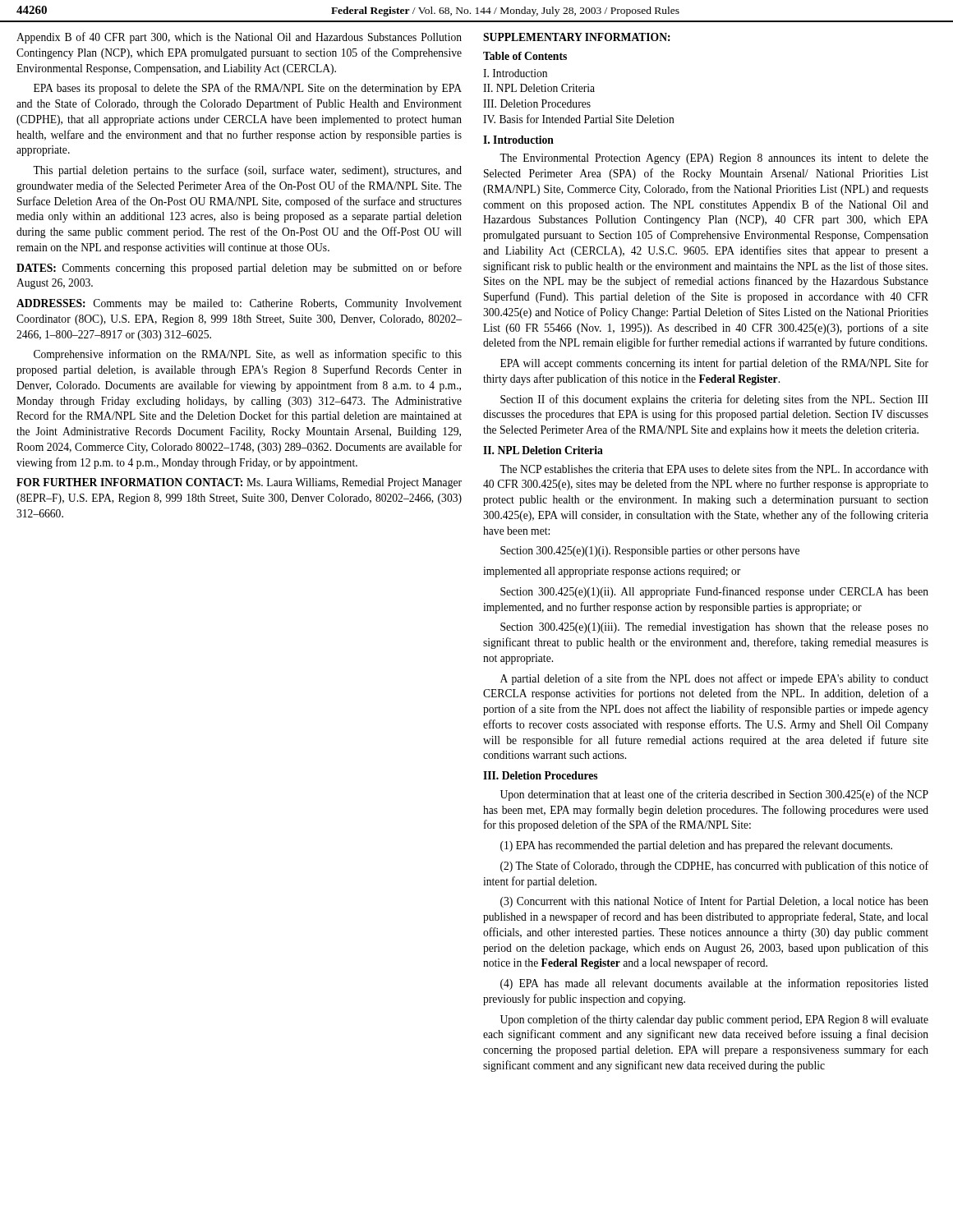Find "IV. Basis for Intended Partial Site Deletion" on this page

coord(579,119)
